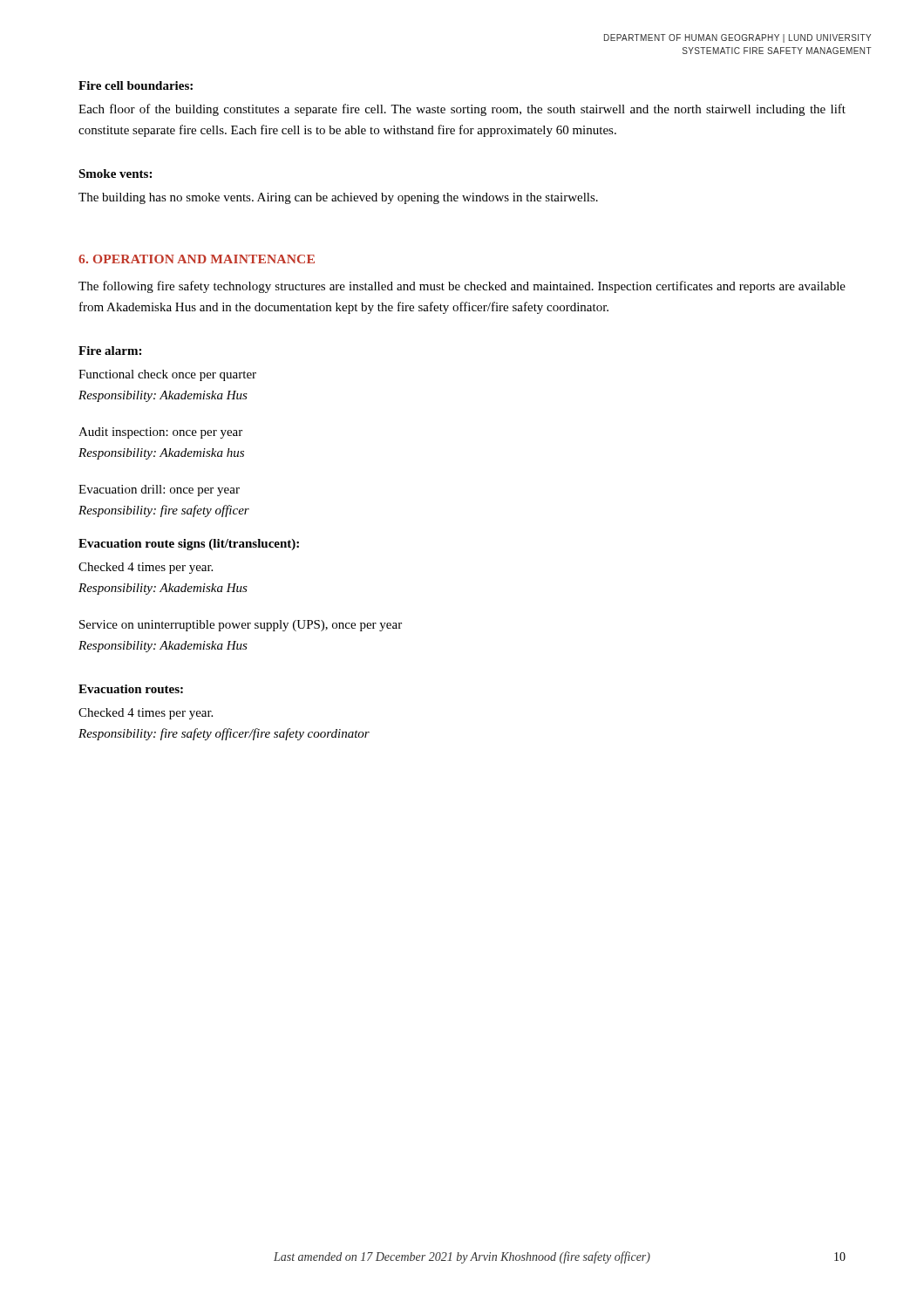Click on the section header containing "6. OPERATION AND MAINTENANCE"

197,259
